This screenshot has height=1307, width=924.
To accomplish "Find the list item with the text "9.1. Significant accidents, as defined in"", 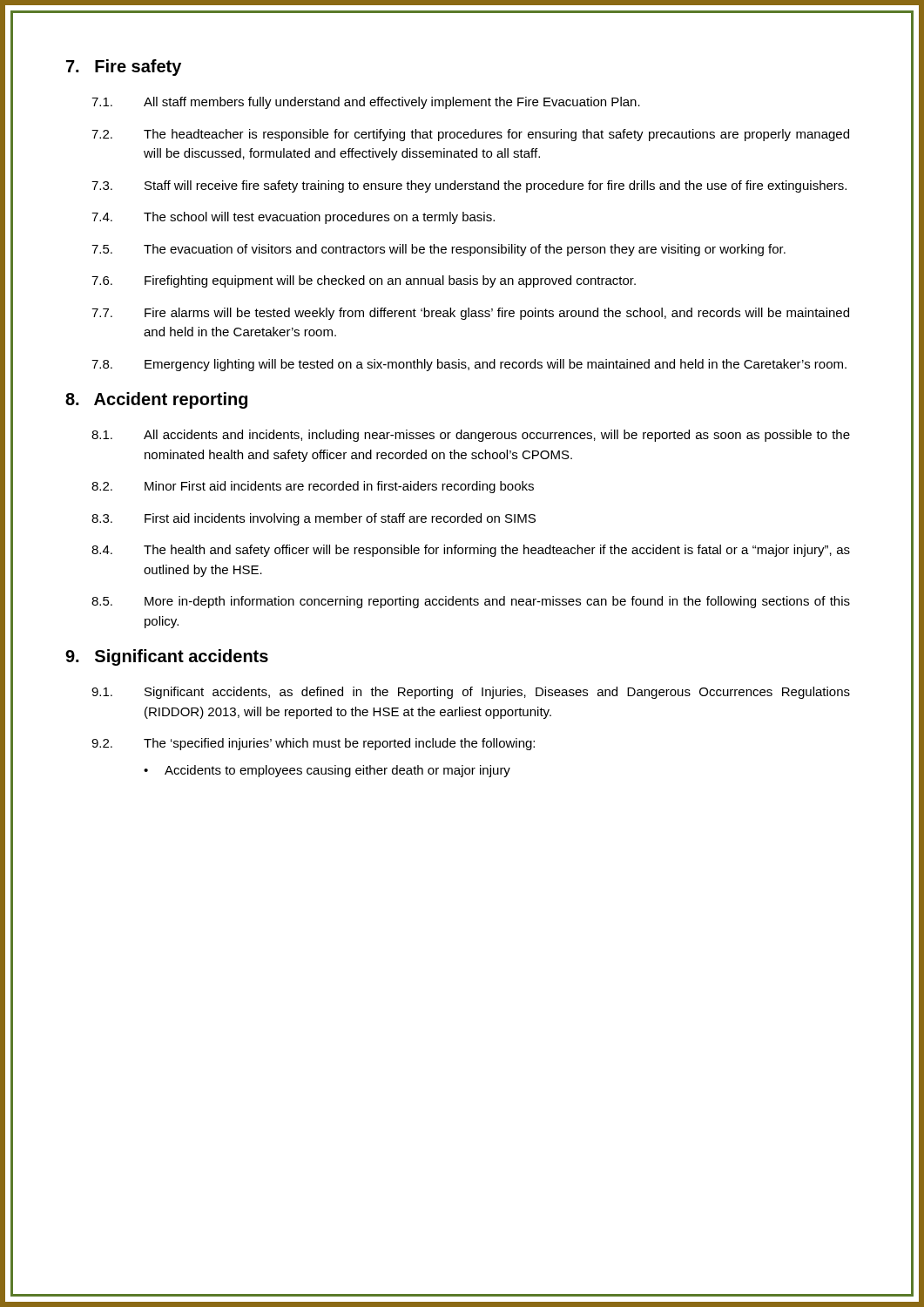I will pos(458,702).
